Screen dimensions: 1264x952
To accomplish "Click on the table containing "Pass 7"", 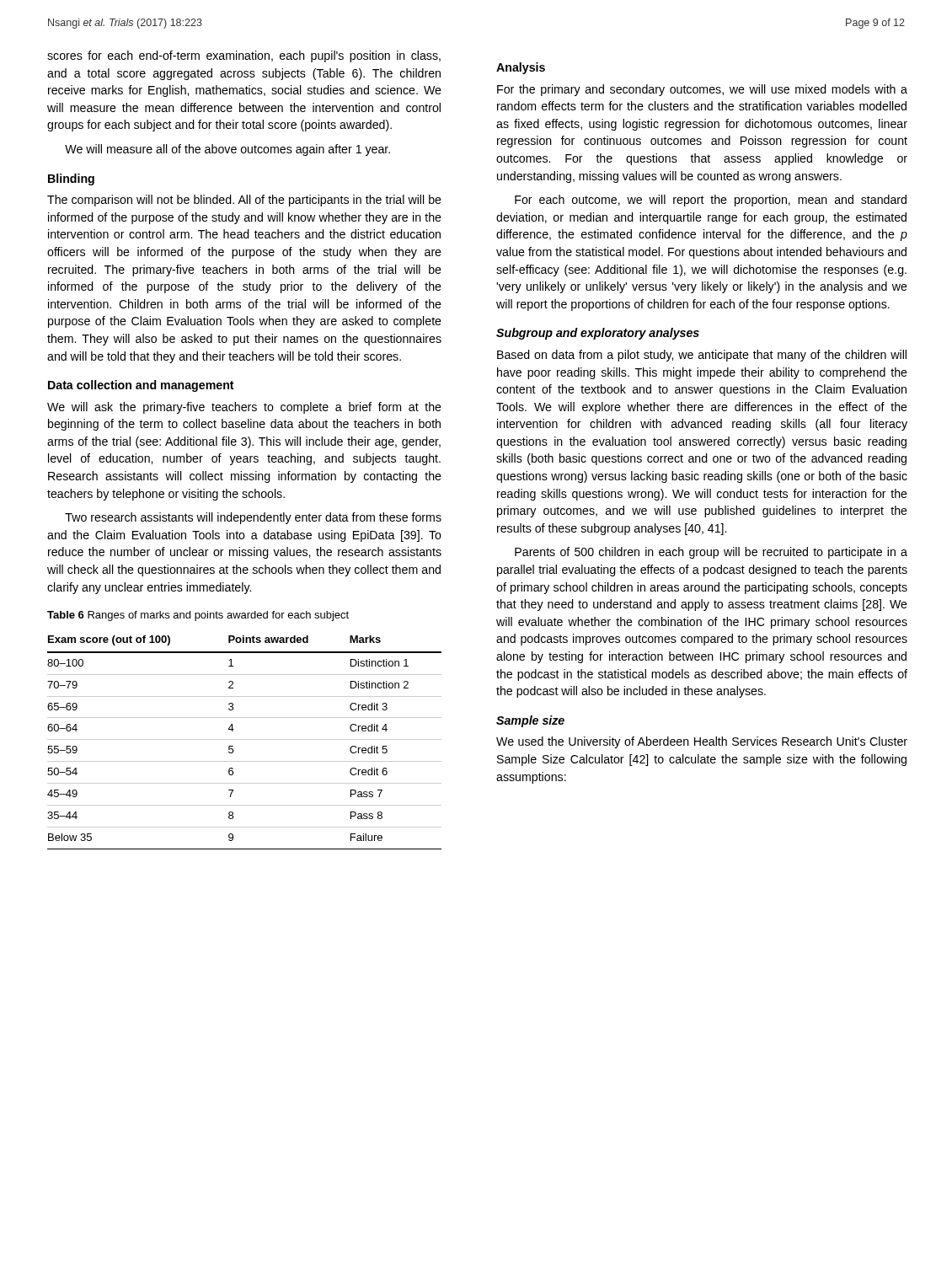I will pos(244,739).
